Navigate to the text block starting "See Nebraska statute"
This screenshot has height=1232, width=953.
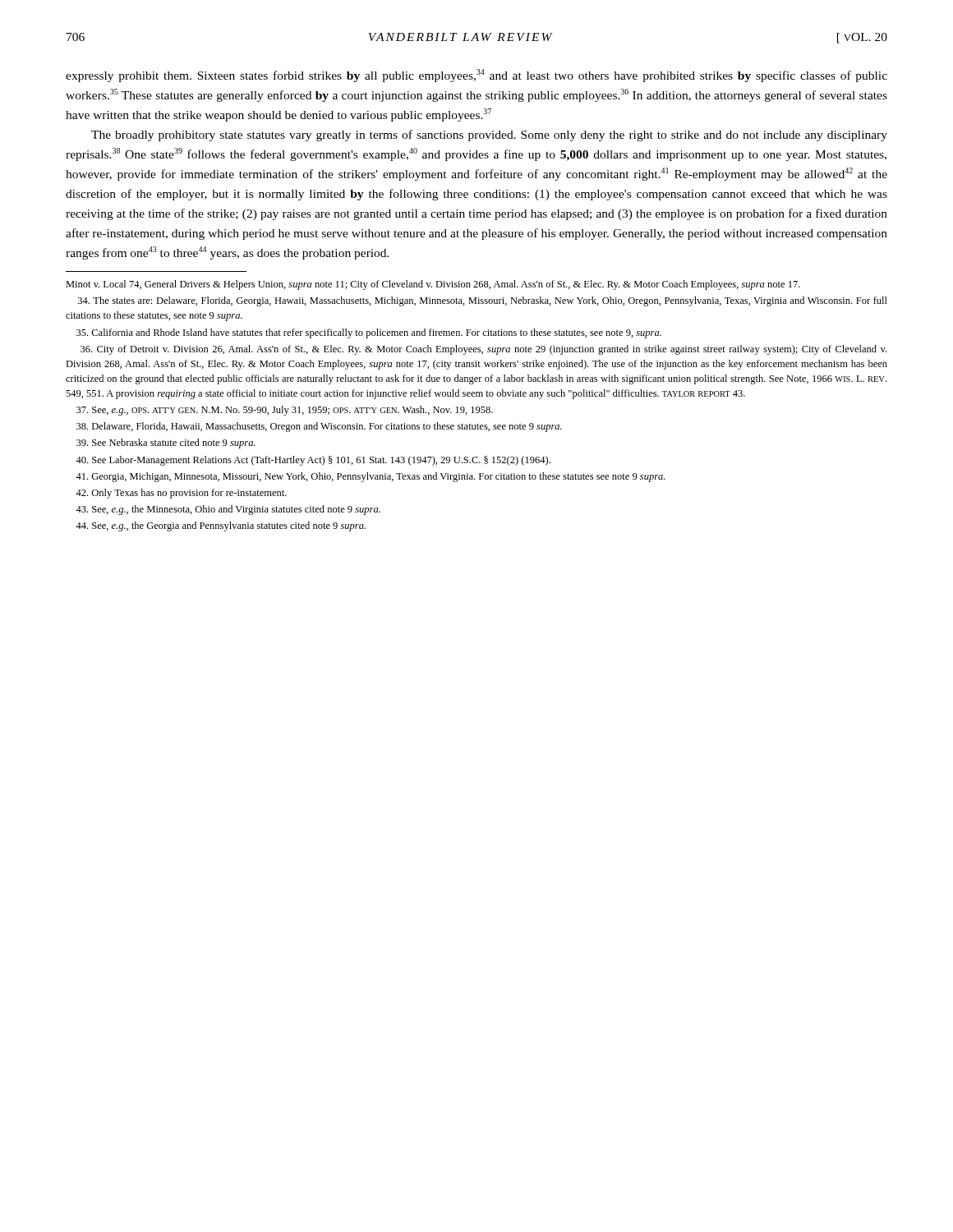tap(161, 443)
